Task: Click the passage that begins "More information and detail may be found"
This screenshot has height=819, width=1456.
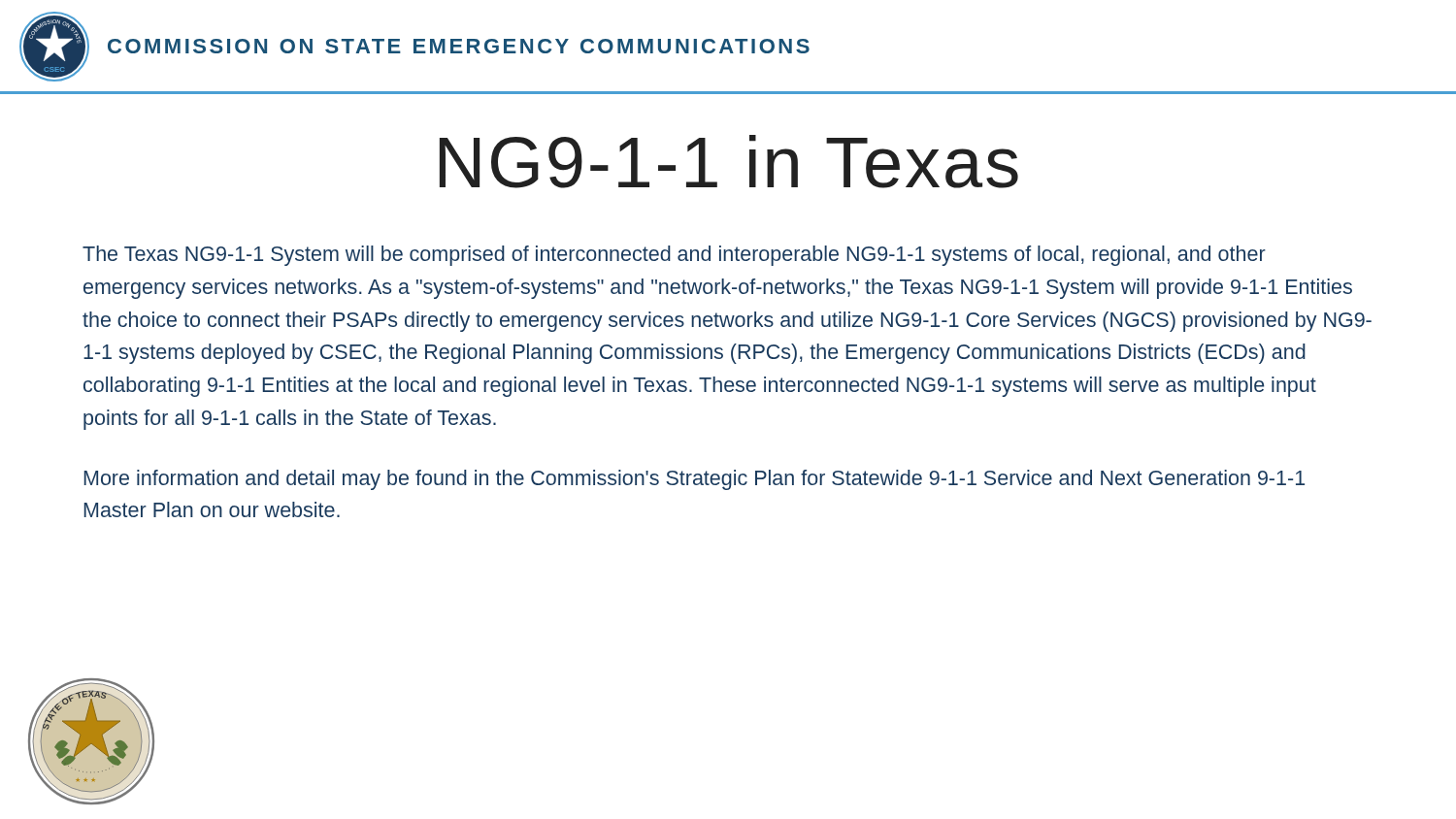Action: [694, 494]
